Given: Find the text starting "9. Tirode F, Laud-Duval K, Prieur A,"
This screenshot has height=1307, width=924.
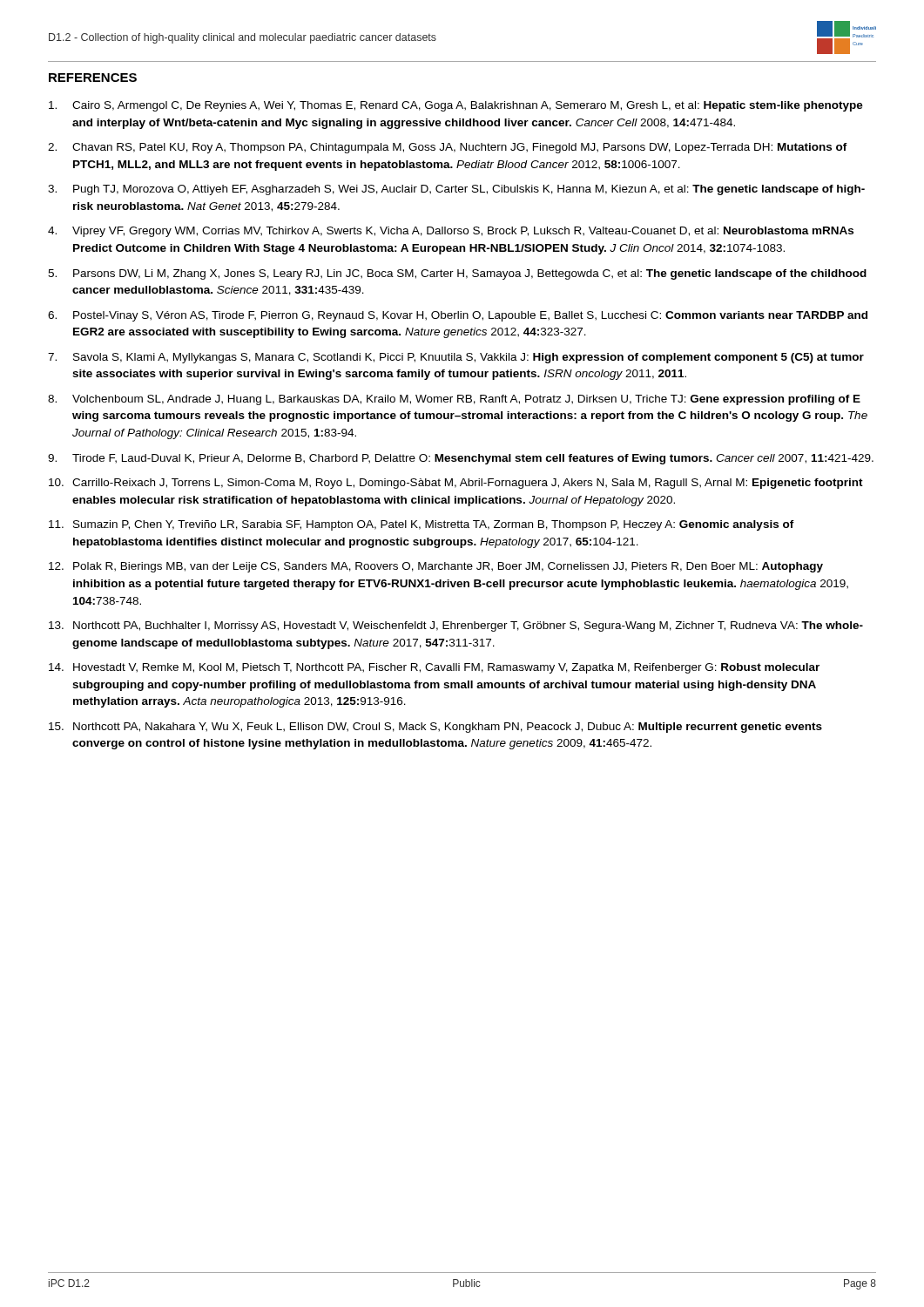Looking at the screenshot, I should (462, 458).
